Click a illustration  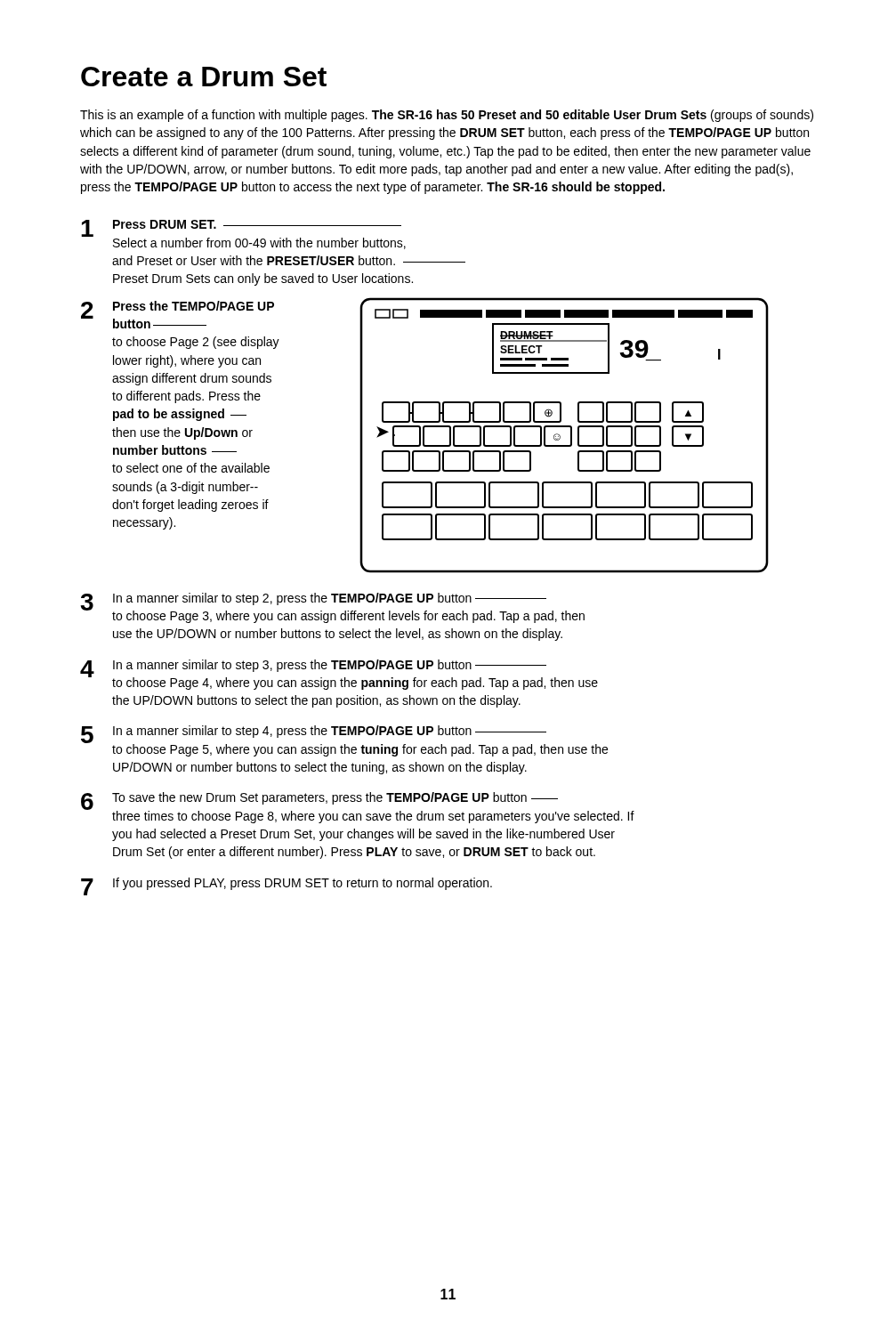click(x=593, y=435)
